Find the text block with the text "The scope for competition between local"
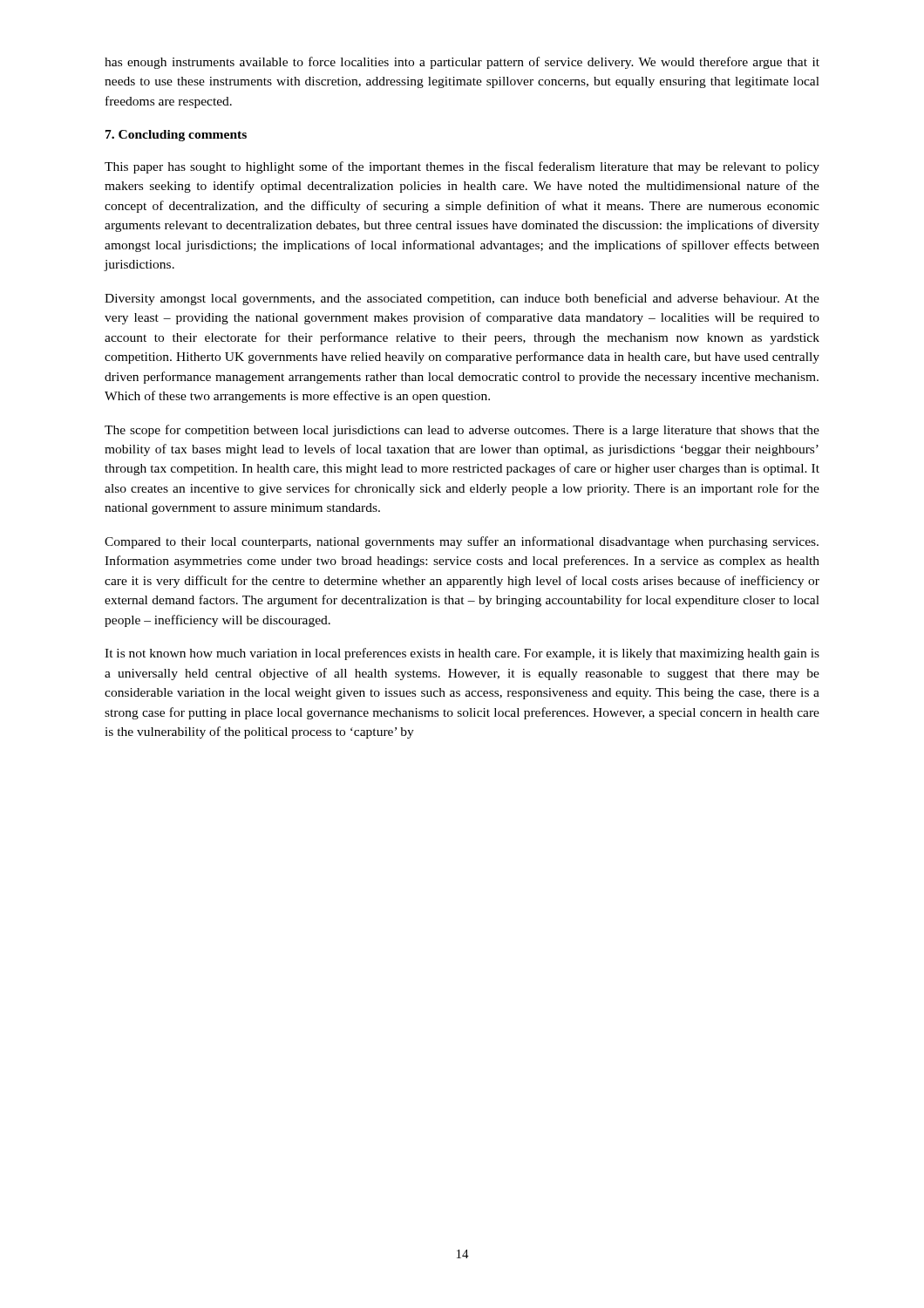 [x=462, y=469]
